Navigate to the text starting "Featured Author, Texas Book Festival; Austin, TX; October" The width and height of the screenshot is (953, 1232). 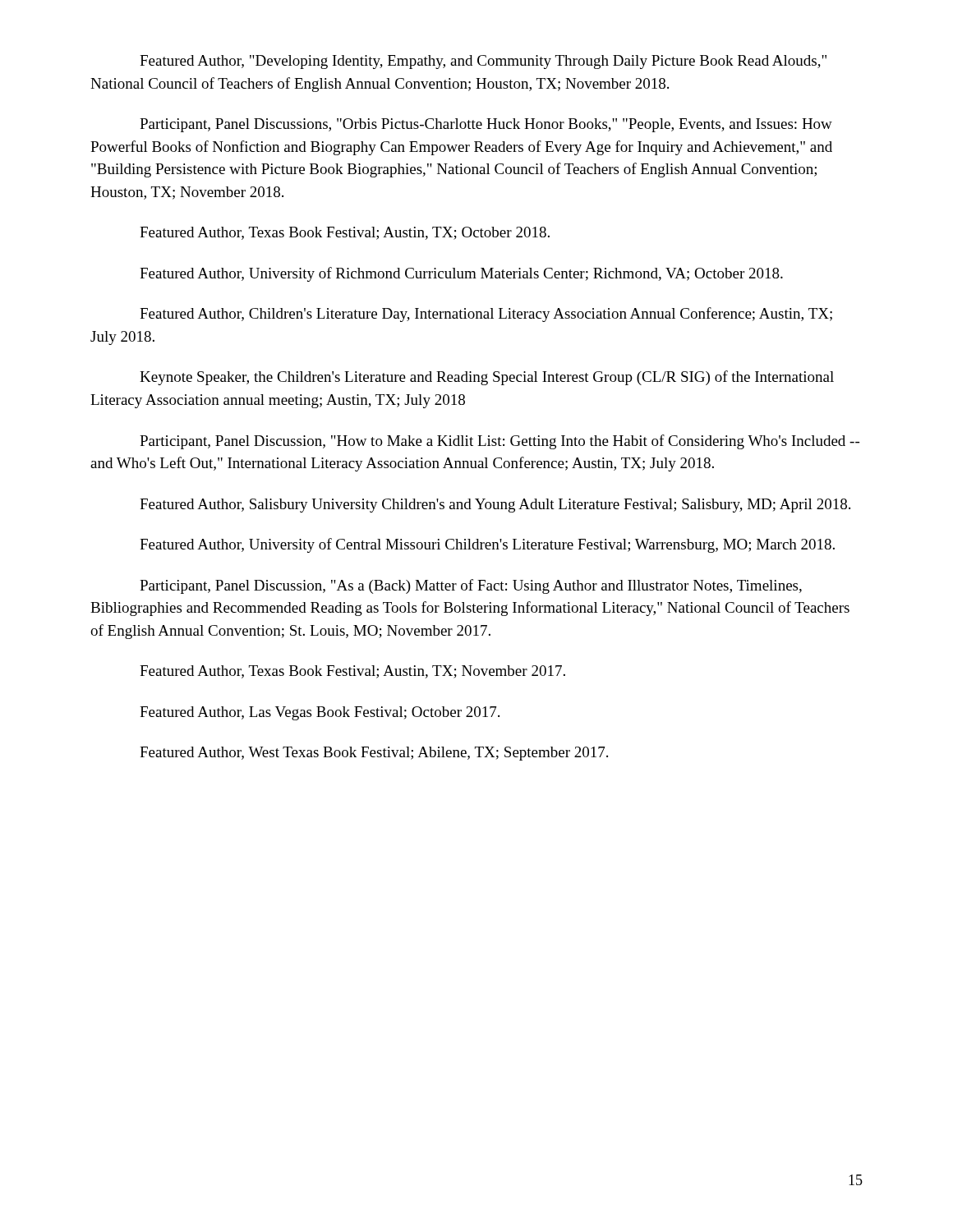pyautogui.click(x=345, y=232)
